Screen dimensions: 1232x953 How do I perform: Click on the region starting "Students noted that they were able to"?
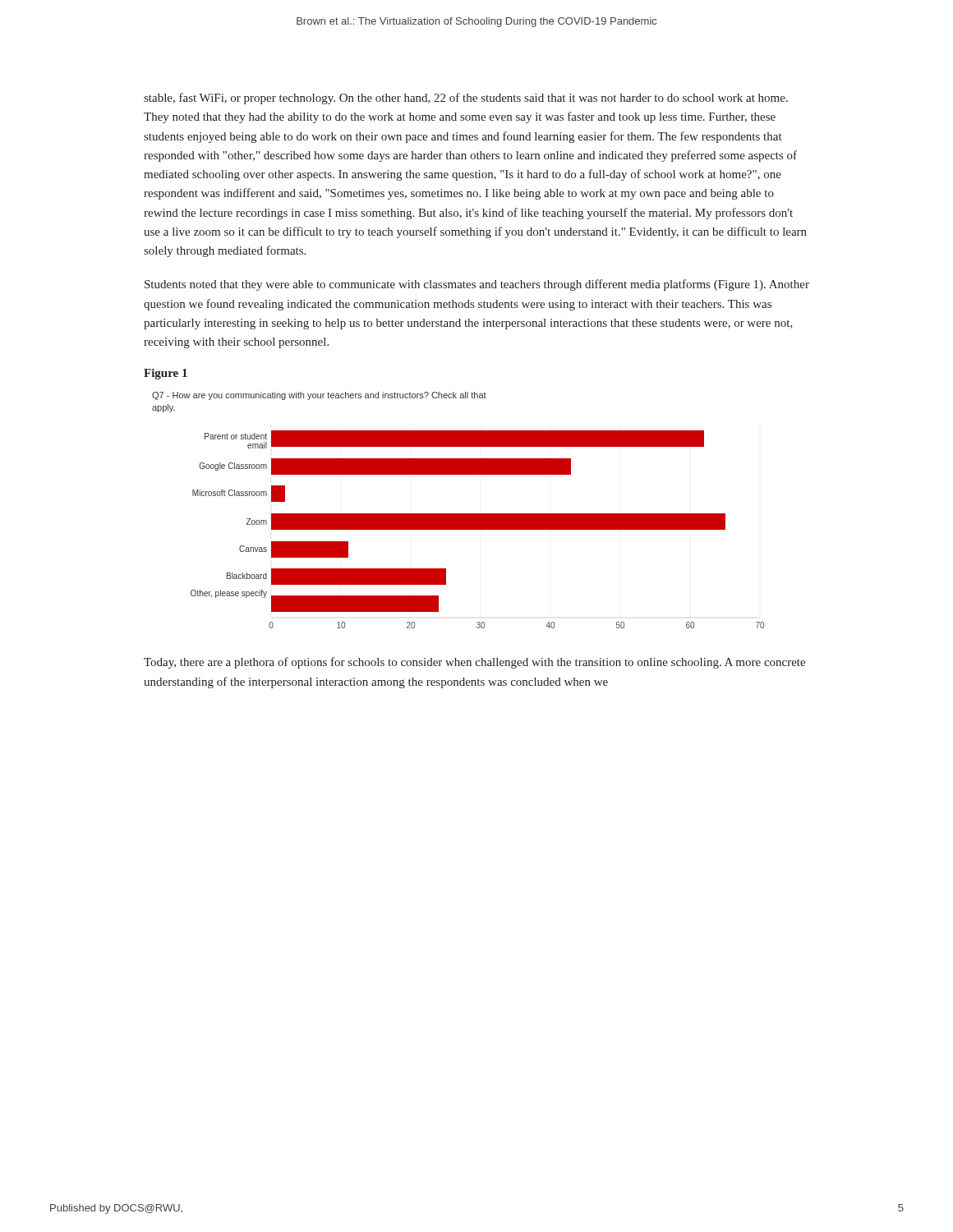point(476,313)
